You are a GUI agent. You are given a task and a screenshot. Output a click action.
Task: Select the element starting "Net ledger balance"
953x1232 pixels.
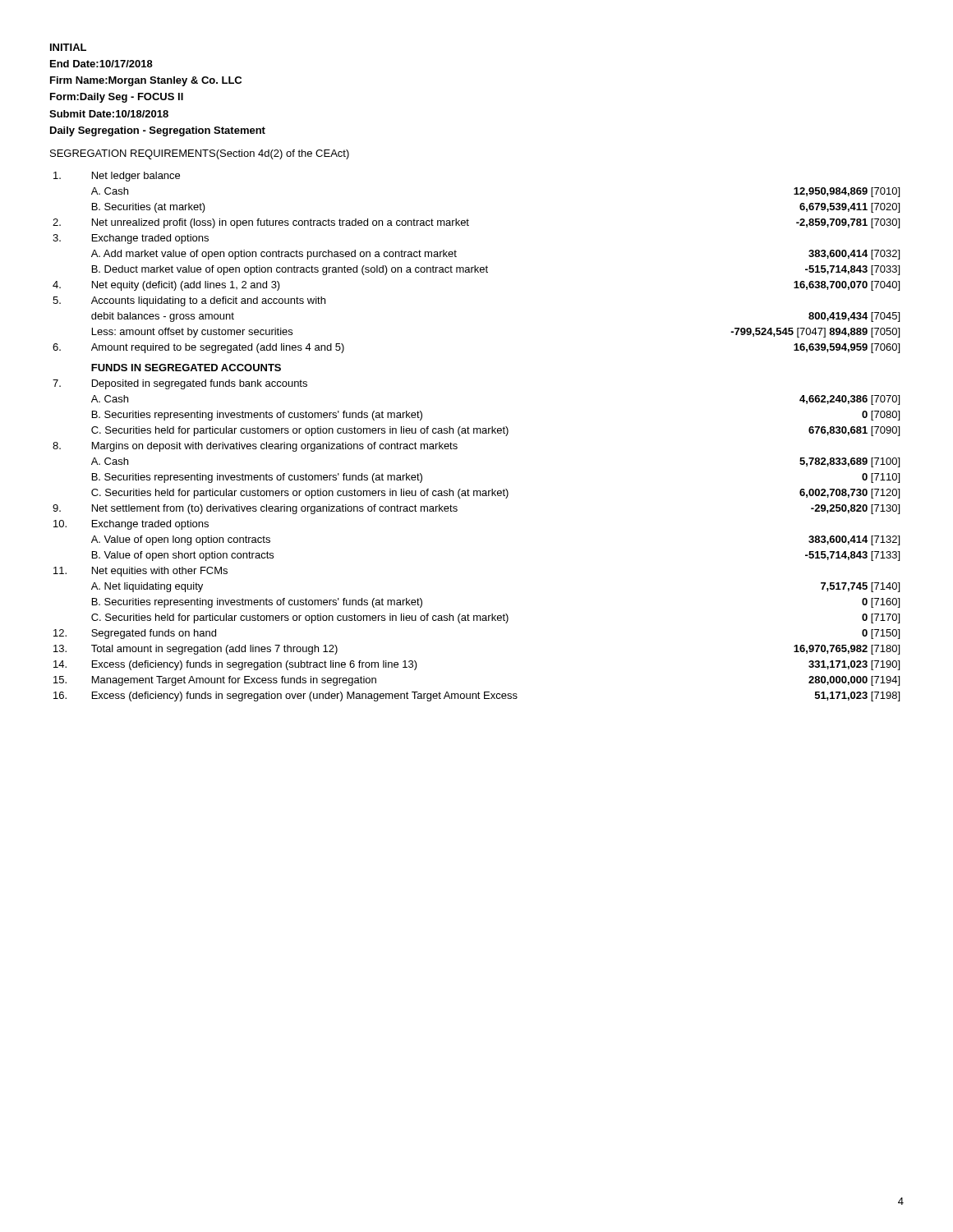(136, 175)
